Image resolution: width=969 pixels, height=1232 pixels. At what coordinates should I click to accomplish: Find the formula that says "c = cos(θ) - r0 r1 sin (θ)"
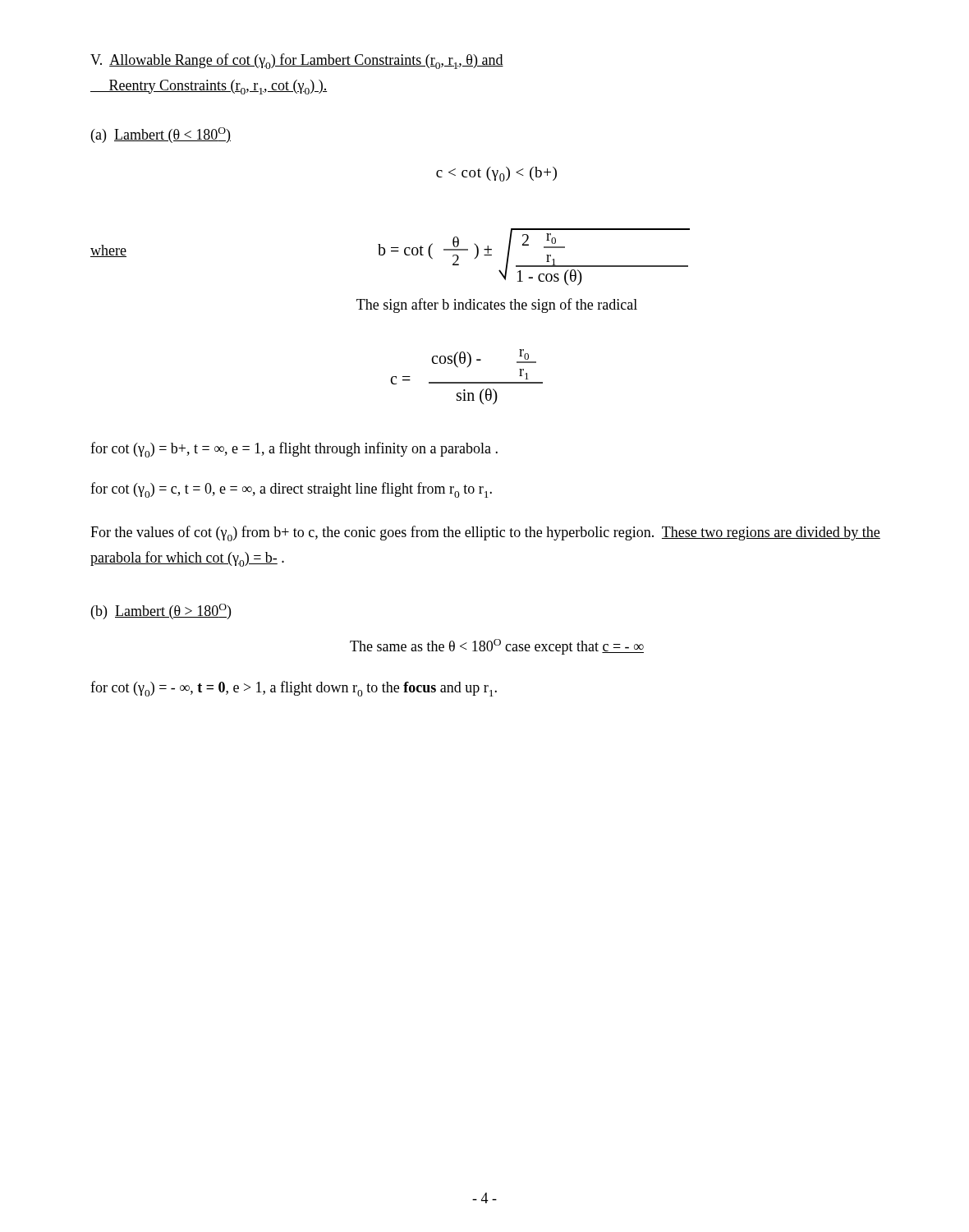click(497, 374)
